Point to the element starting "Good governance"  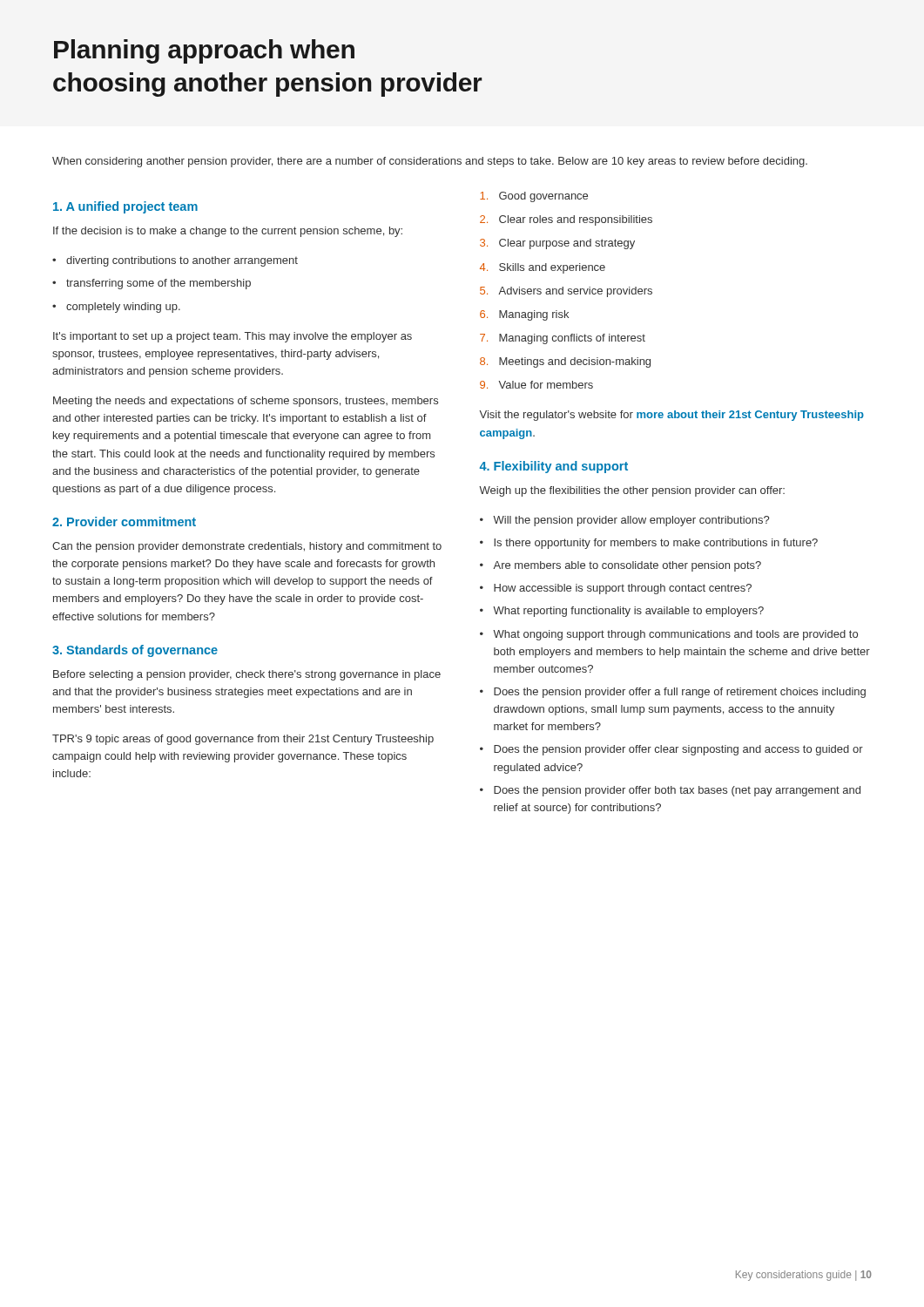click(534, 196)
